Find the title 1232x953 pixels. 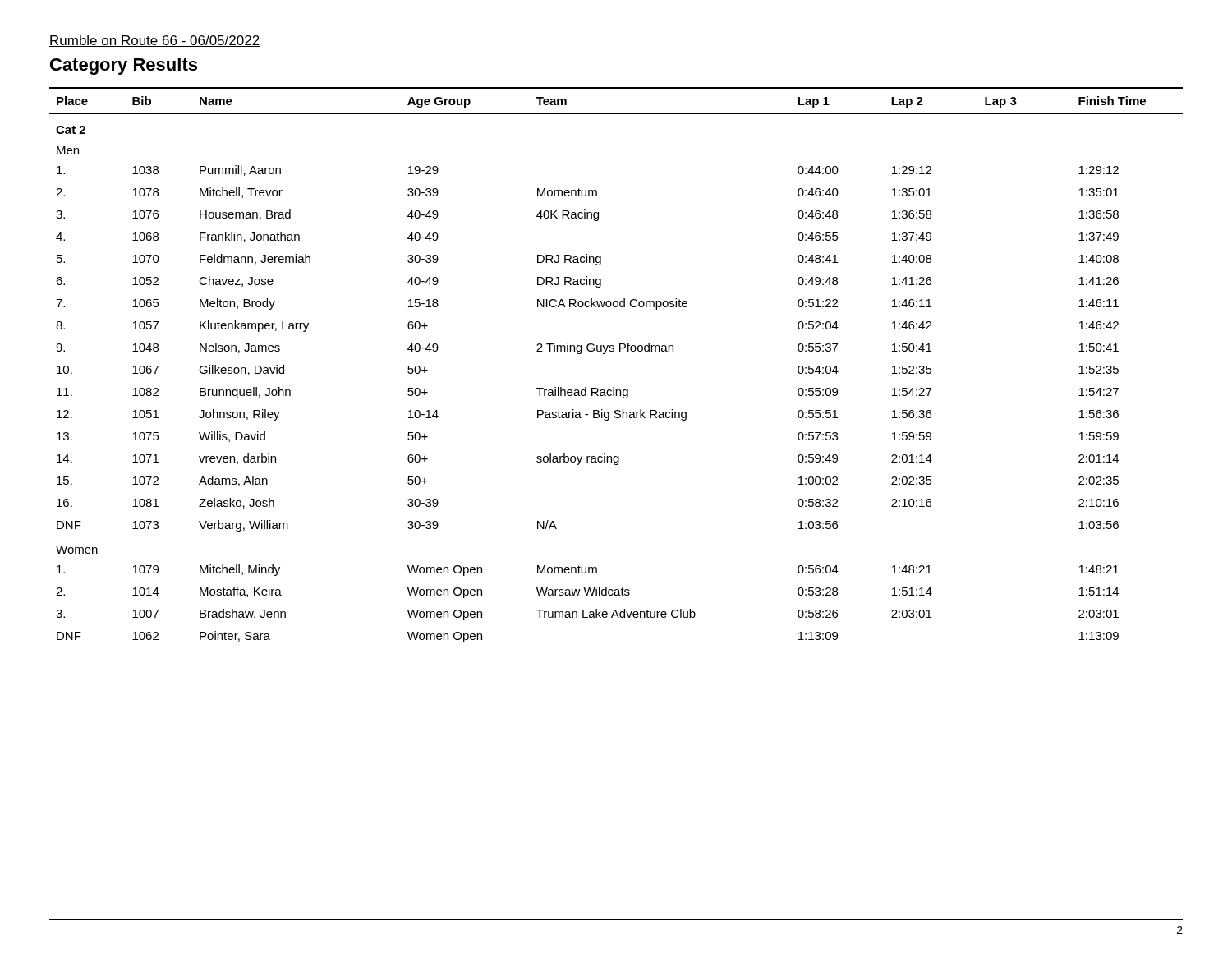point(154,41)
